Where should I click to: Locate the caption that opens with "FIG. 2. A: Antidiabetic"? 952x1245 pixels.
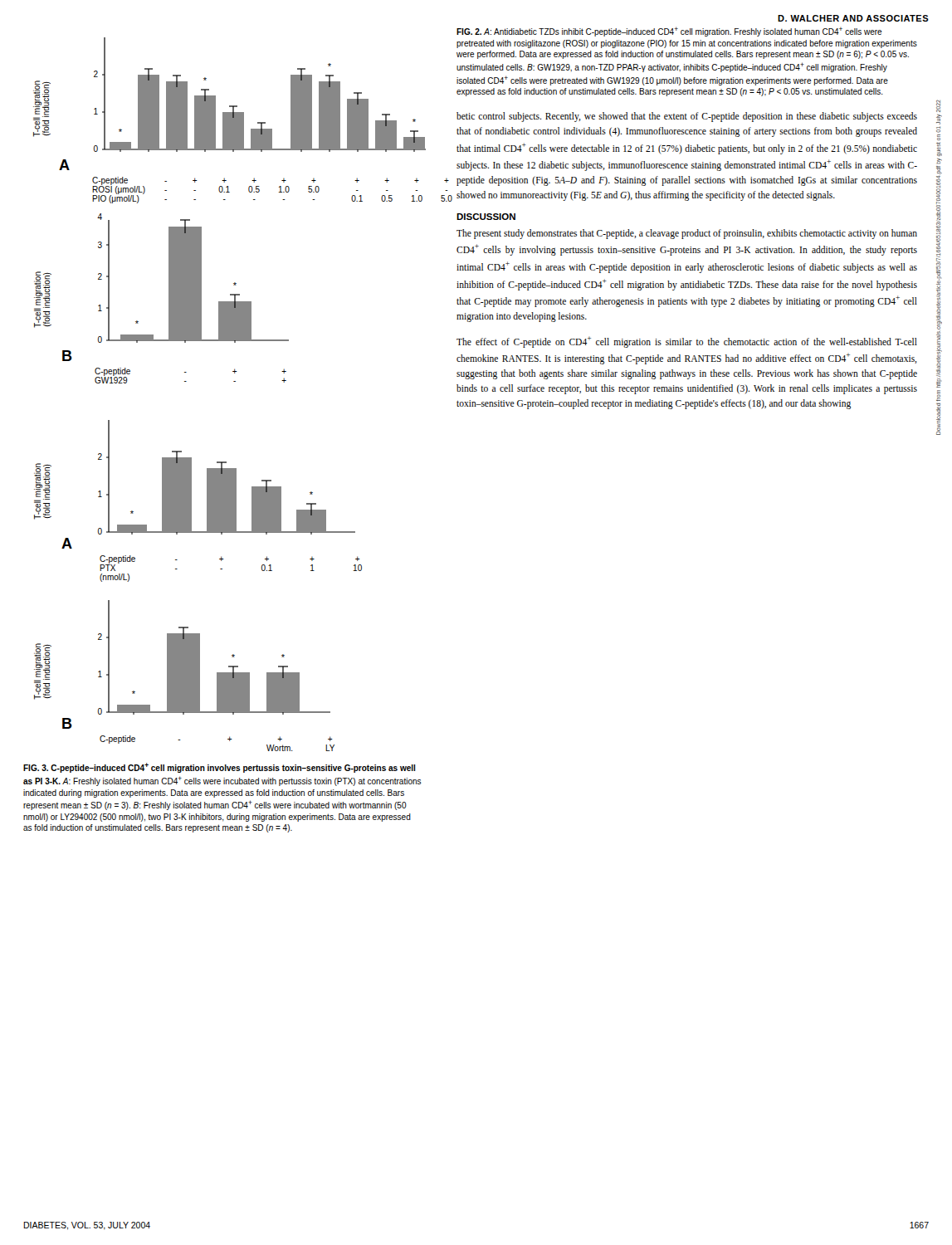point(687,61)
